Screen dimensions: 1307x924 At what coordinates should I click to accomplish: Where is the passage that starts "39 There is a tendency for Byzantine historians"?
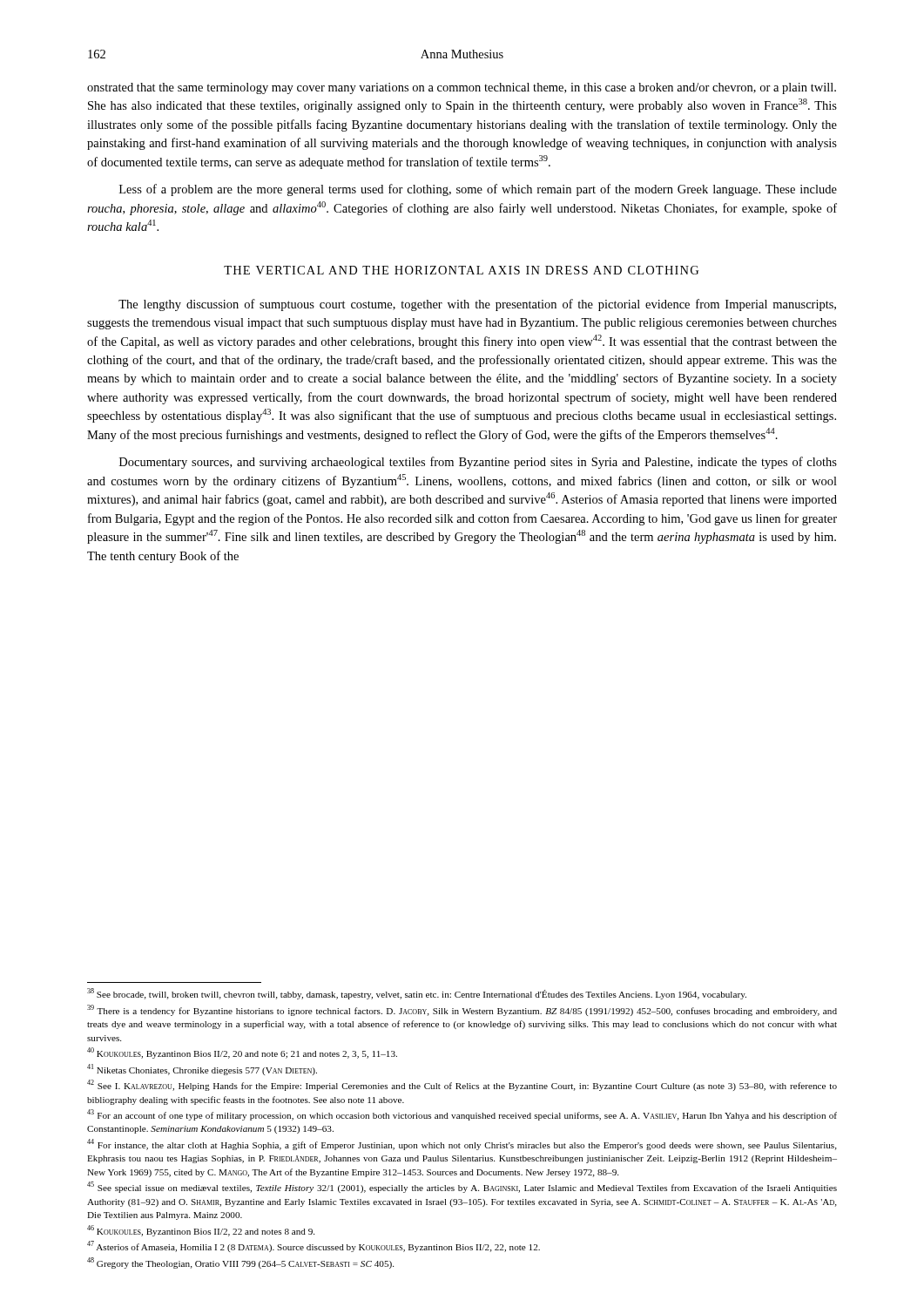[x=462, y=1024]
